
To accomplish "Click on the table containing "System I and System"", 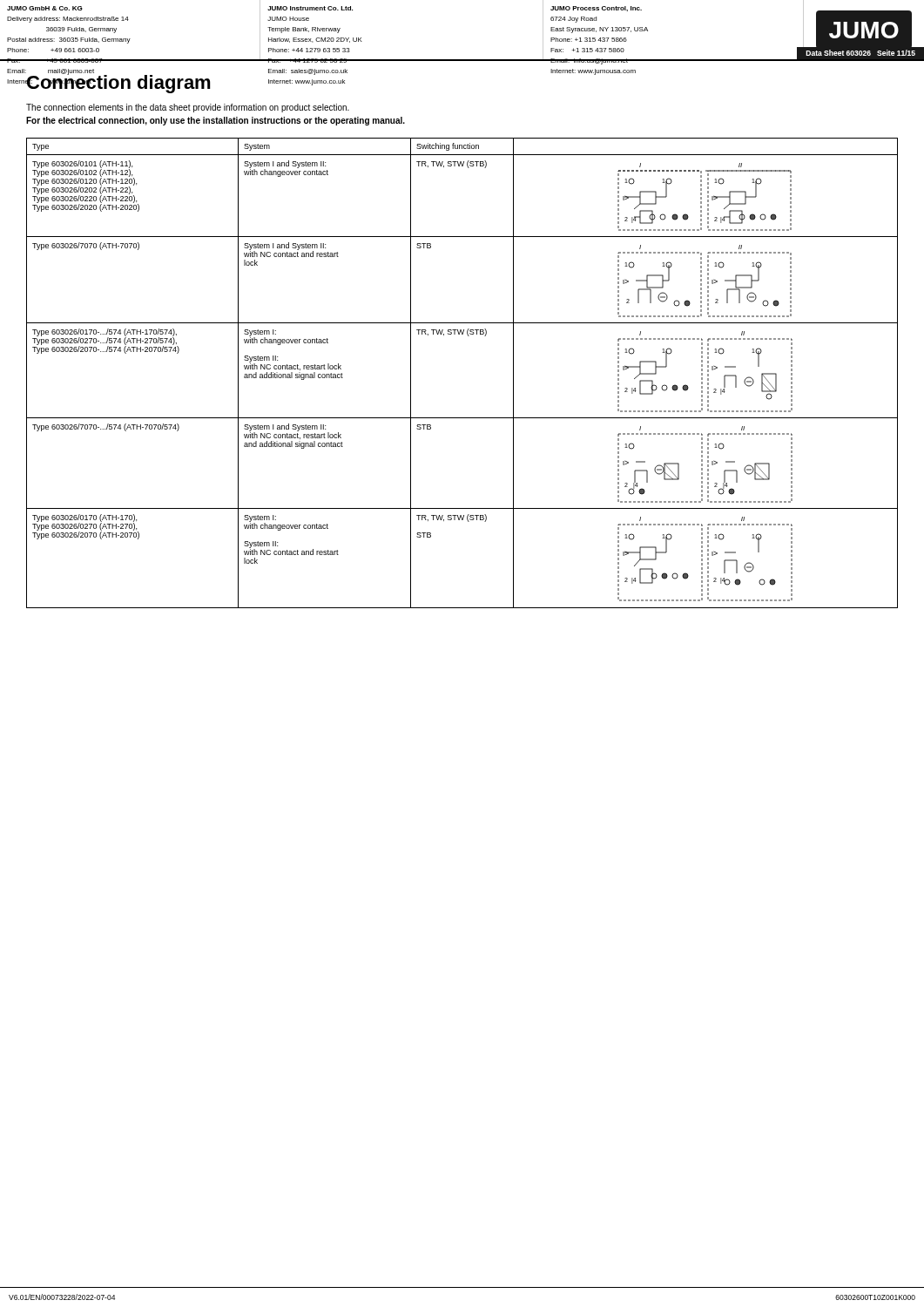I will point(462,373).
